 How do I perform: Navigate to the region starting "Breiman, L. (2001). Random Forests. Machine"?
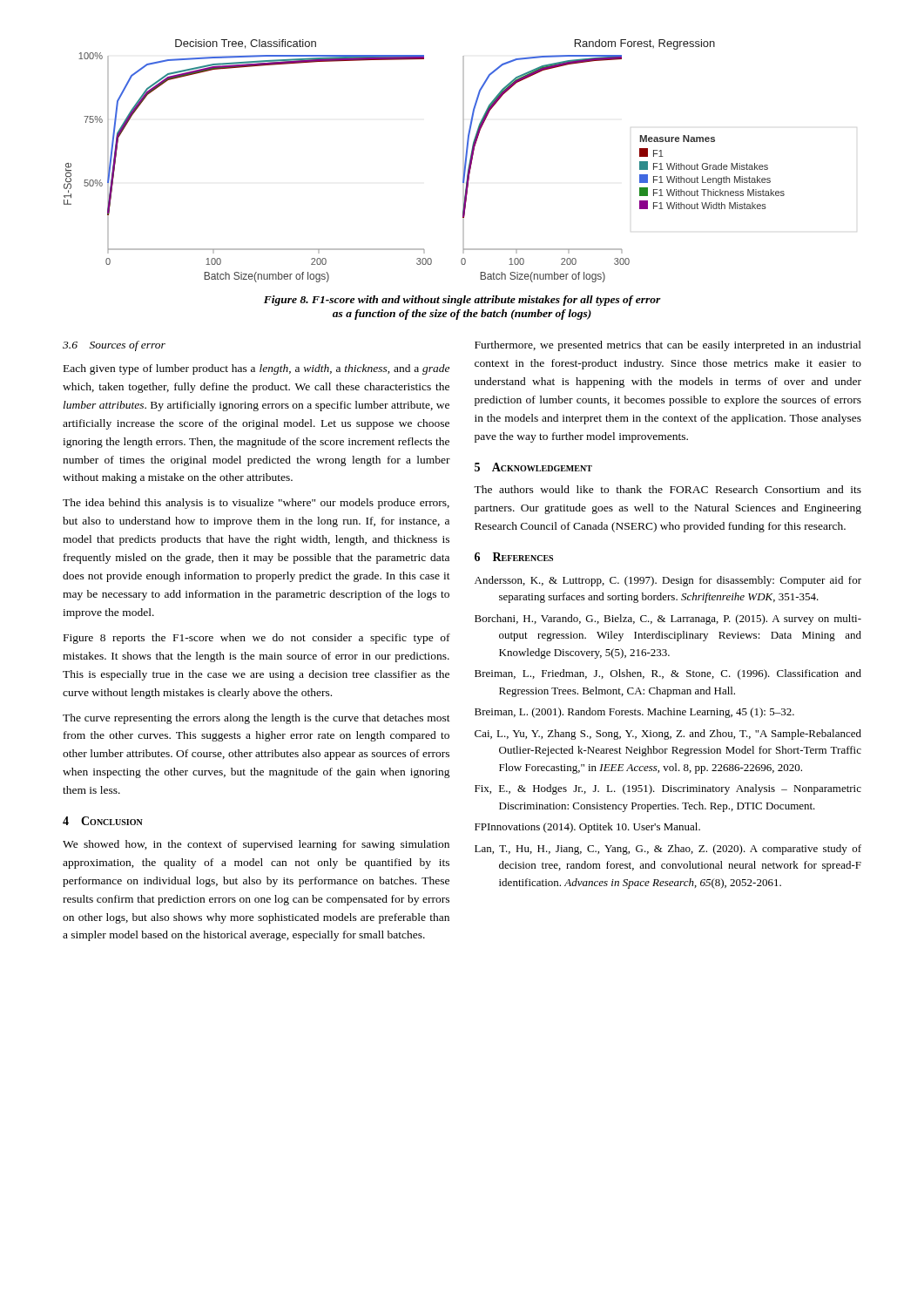(634, 712)
